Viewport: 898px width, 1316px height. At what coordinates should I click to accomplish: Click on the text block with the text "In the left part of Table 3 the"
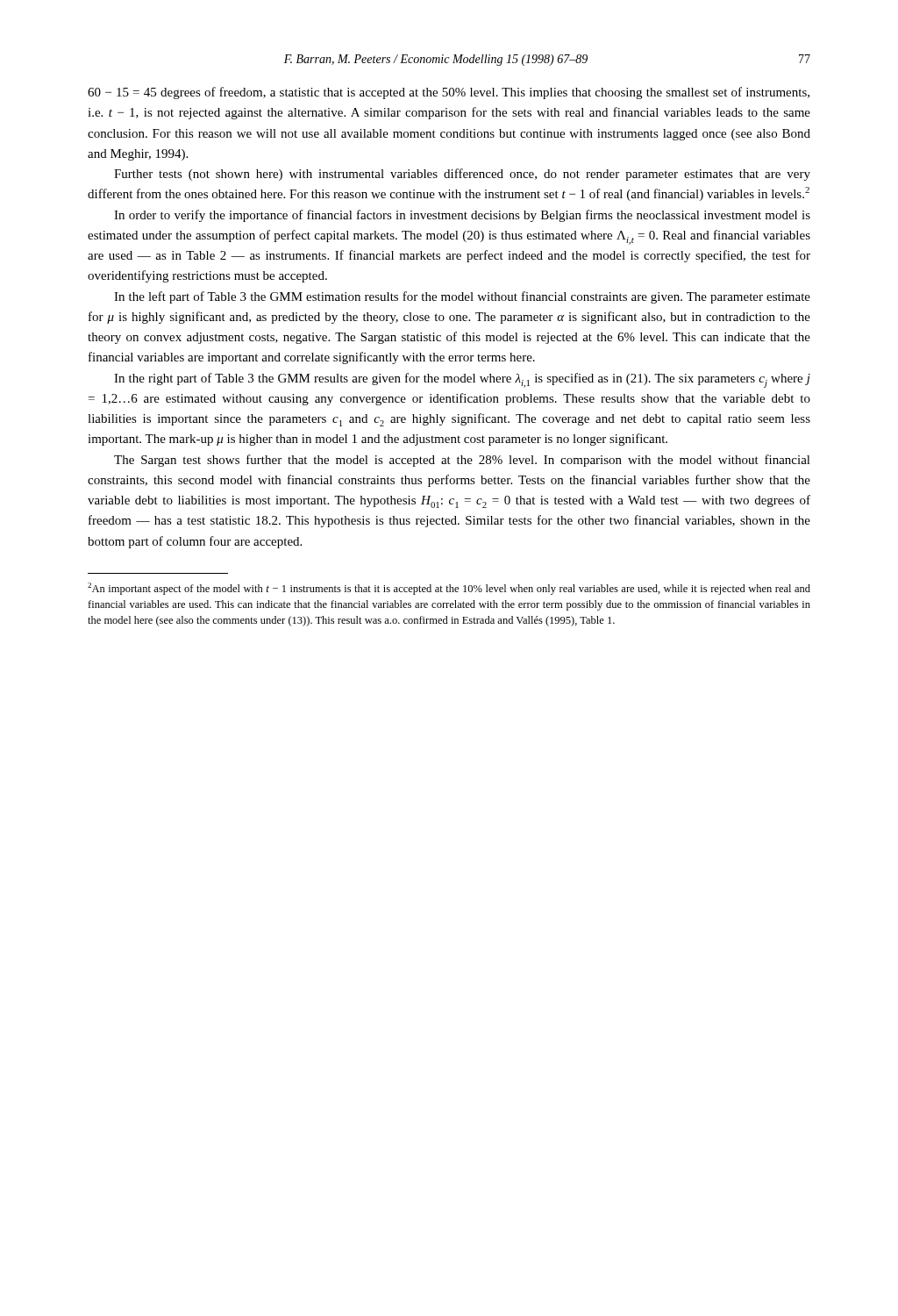449,327
